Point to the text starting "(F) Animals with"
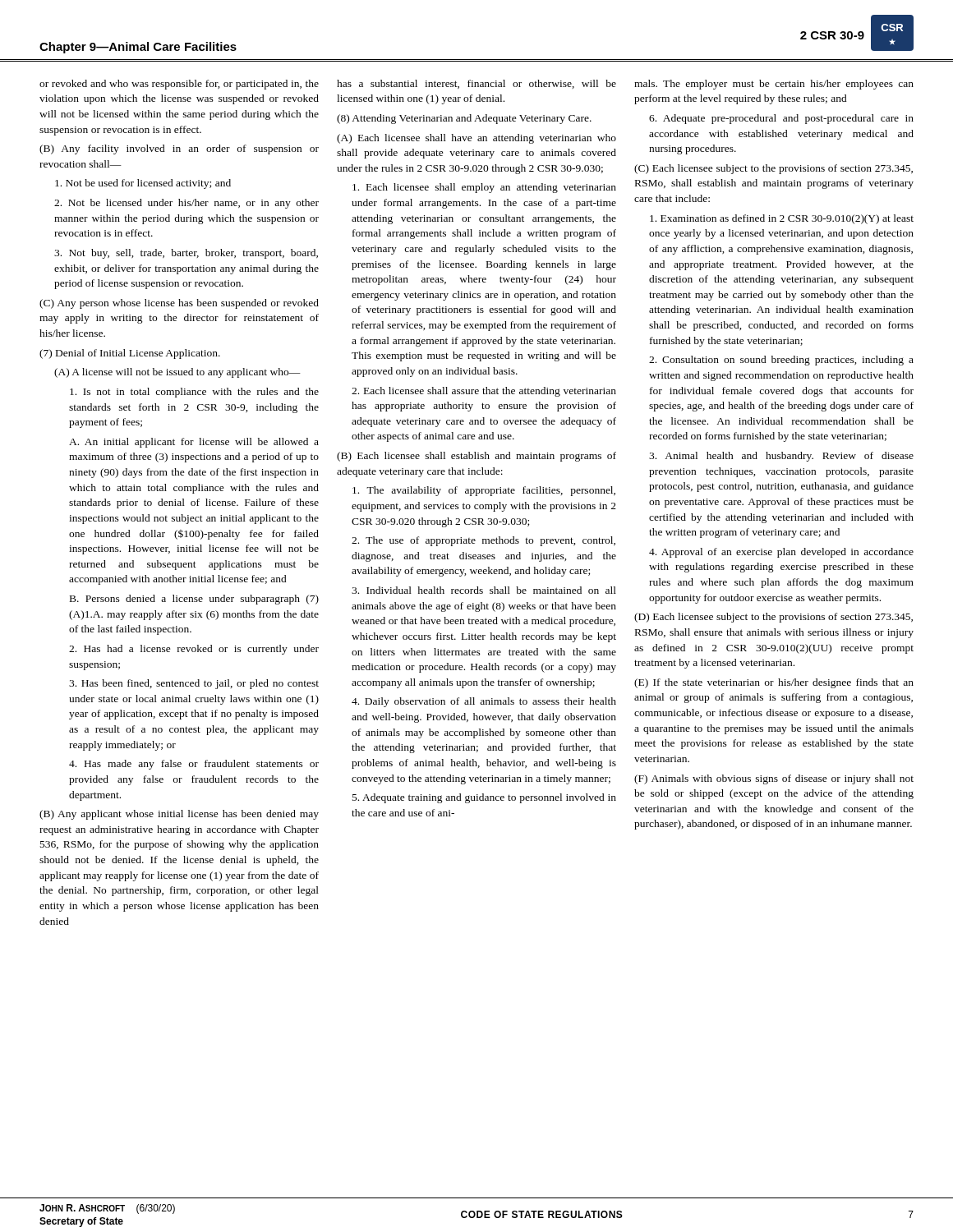 (x=774, y=801)
